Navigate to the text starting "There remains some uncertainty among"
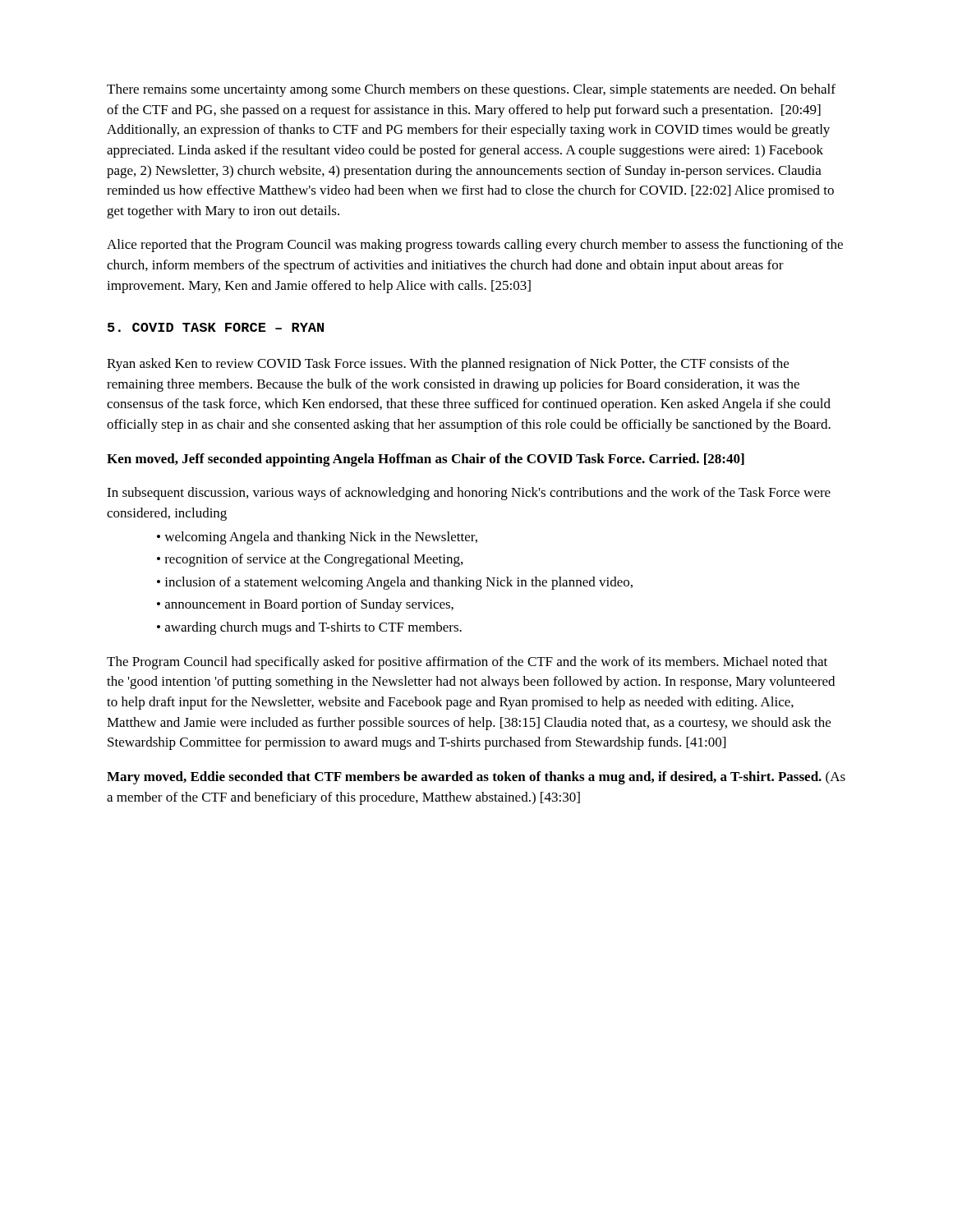Viewport: 953px width, 1232px height. pyautogui.click(x=476, y=188)
